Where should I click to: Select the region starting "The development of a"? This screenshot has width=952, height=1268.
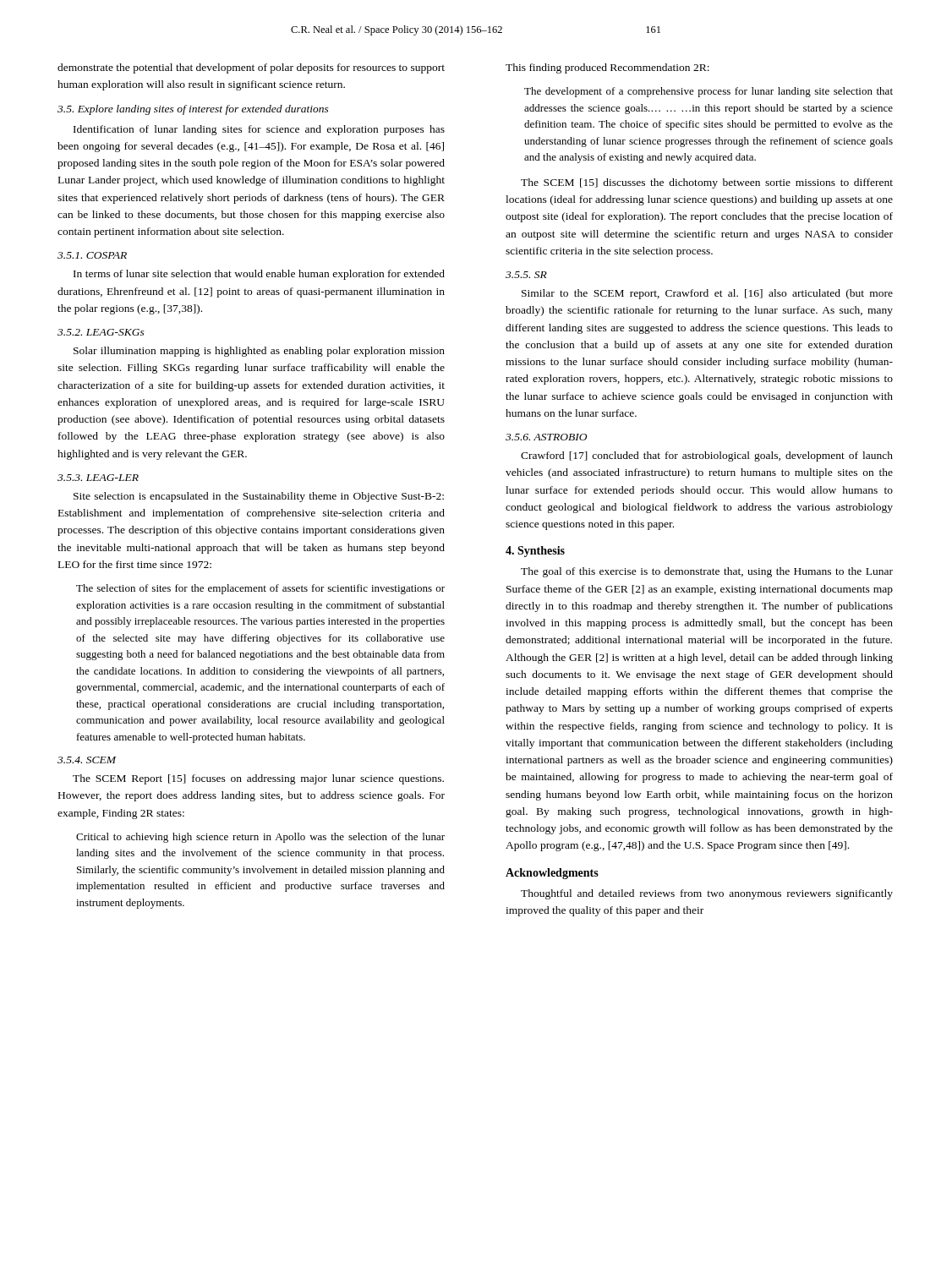708,124
